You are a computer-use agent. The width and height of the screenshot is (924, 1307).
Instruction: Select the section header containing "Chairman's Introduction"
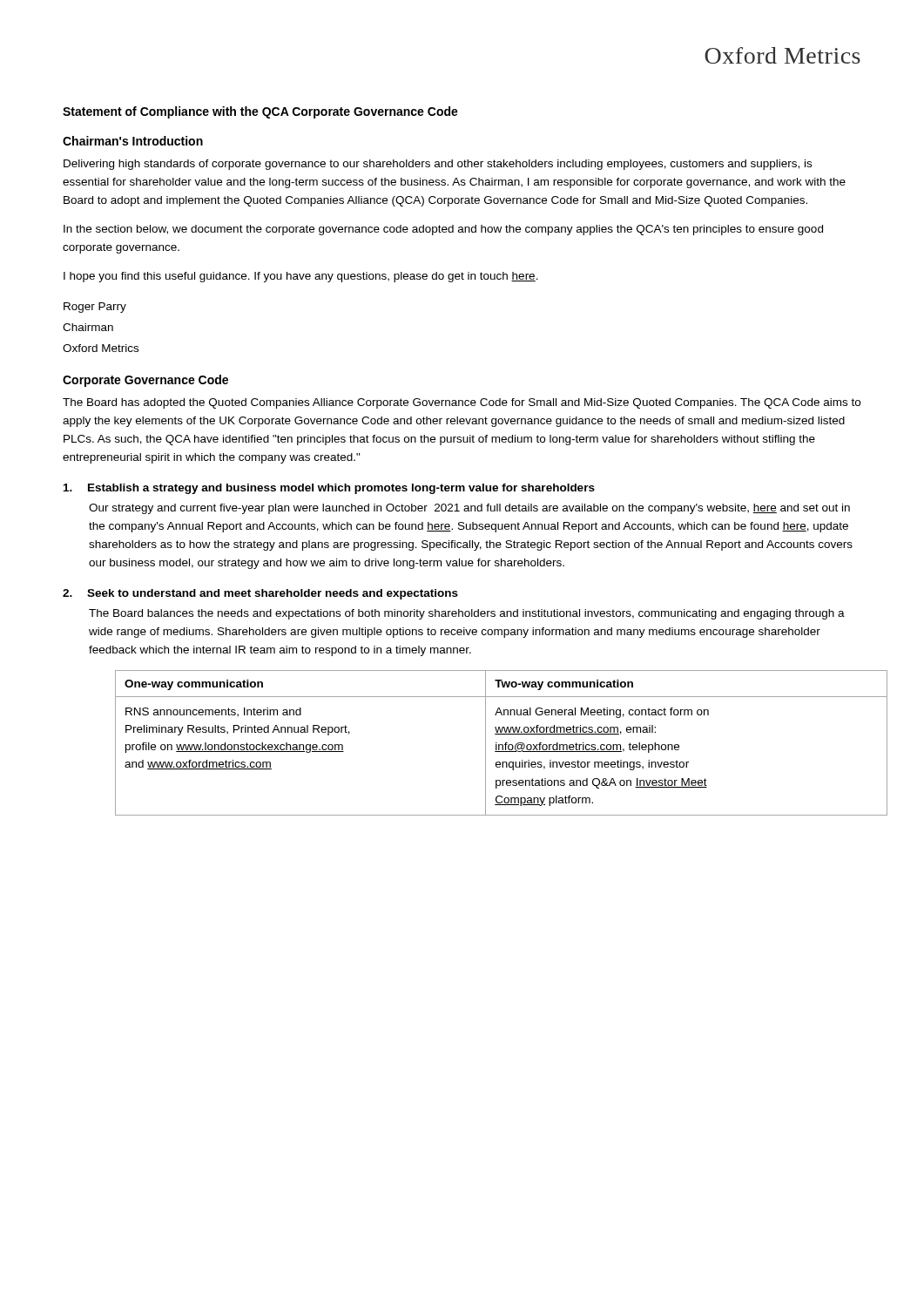[133, 141]
